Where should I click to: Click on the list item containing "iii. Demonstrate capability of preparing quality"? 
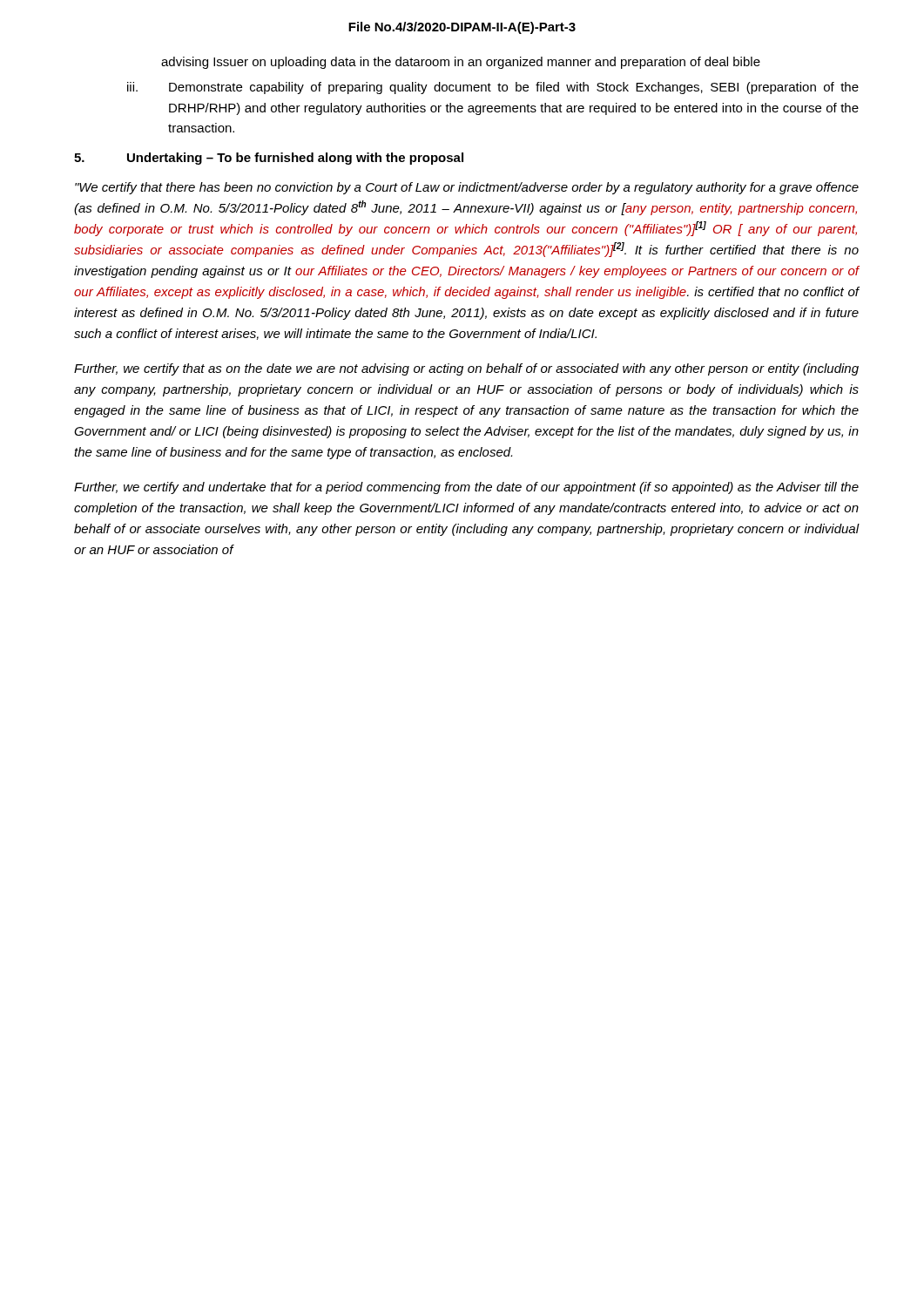pyautogui.click(x=492, y=107)
